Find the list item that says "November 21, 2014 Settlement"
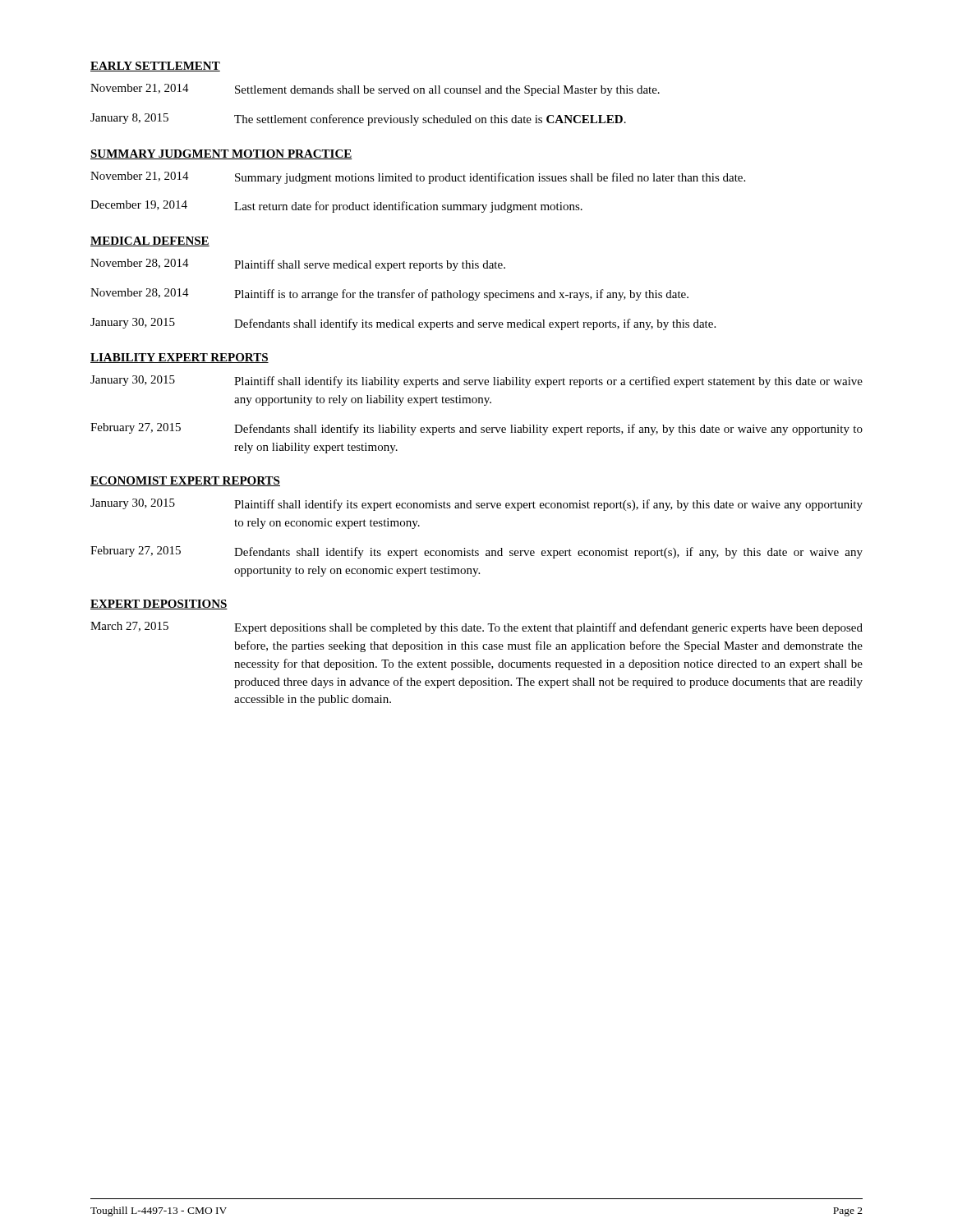 (476, 90)
